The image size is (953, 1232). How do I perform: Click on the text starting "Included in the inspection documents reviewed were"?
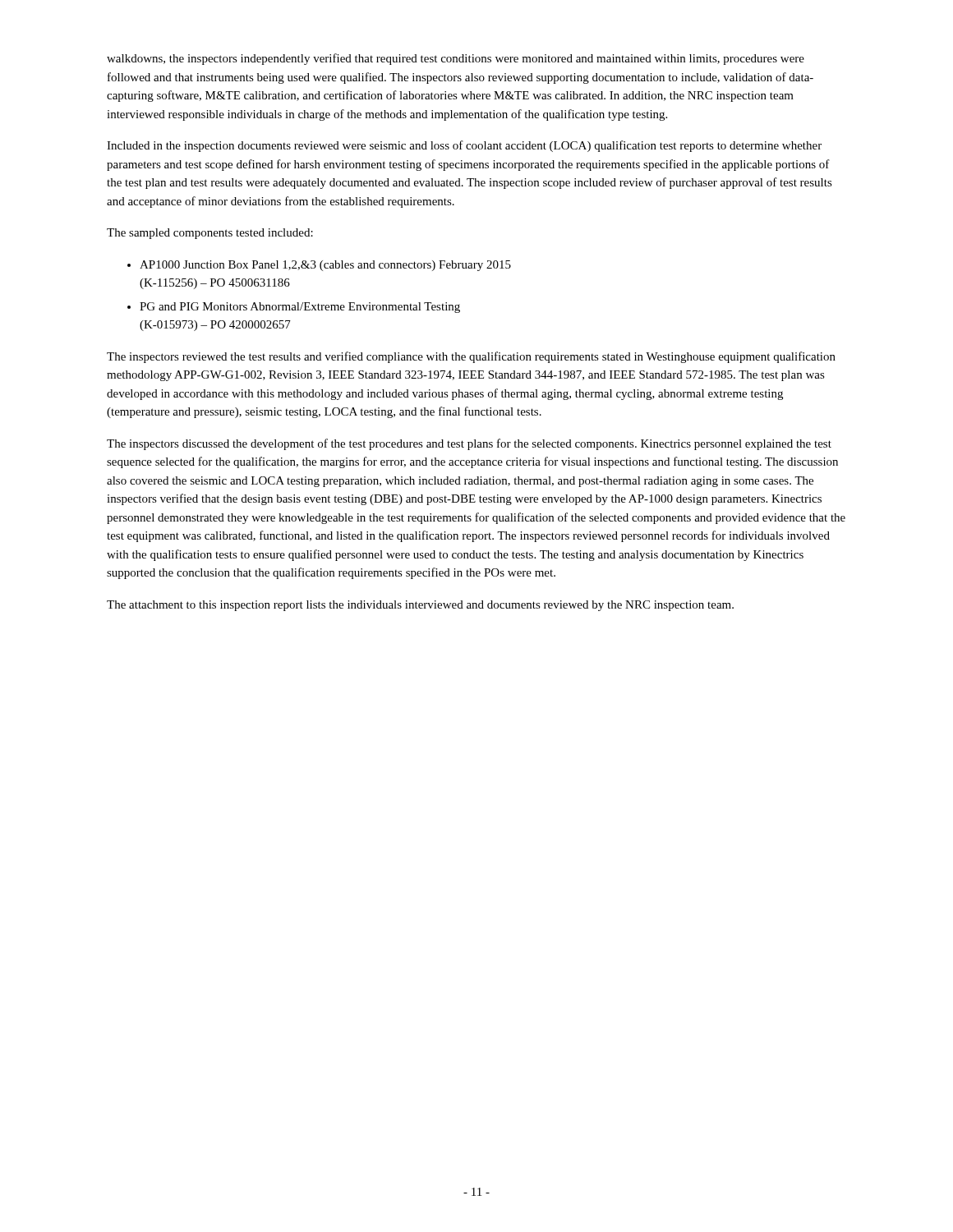click(469, 173)
